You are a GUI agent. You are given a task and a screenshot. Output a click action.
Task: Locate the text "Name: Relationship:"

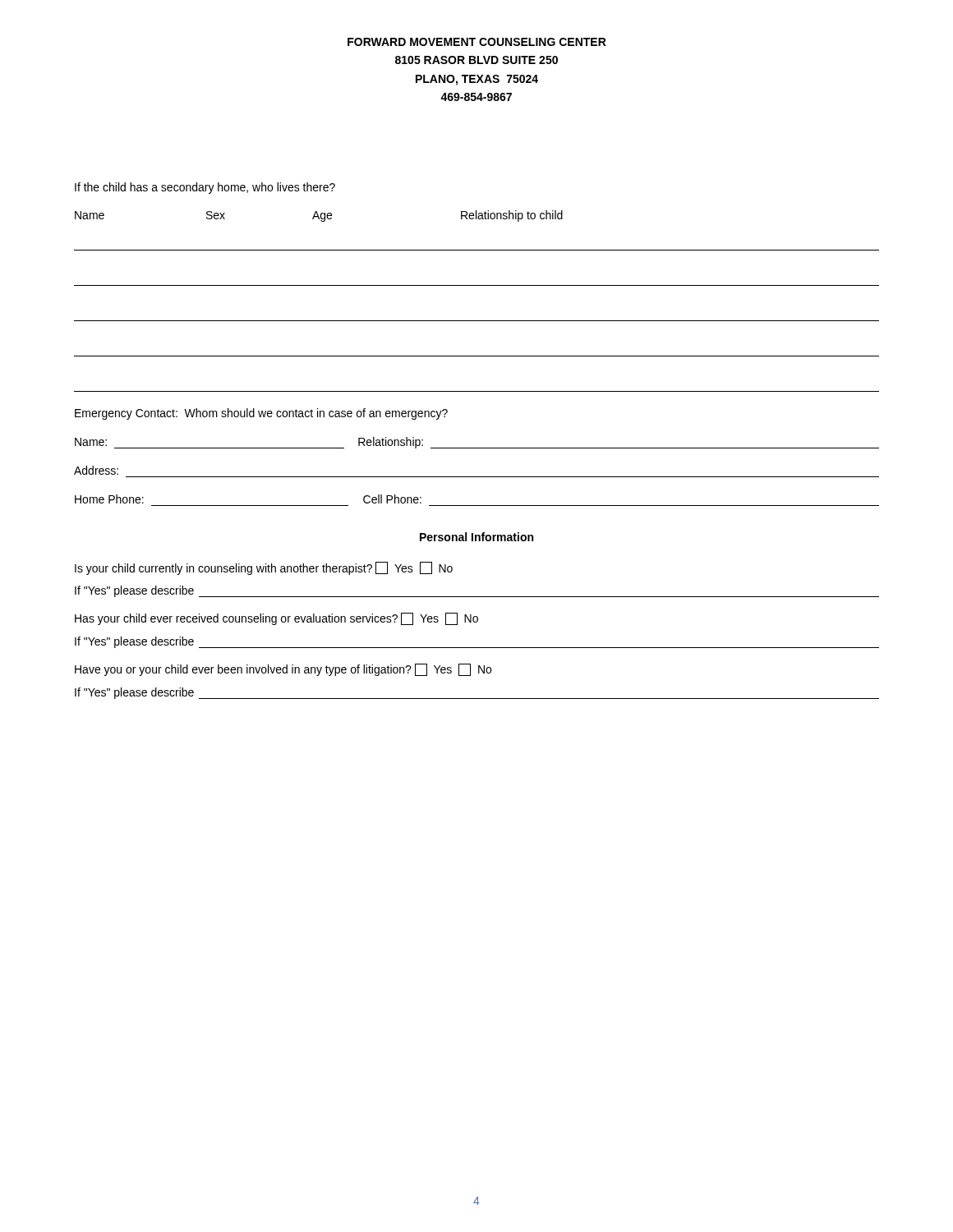tap(476, 440)
